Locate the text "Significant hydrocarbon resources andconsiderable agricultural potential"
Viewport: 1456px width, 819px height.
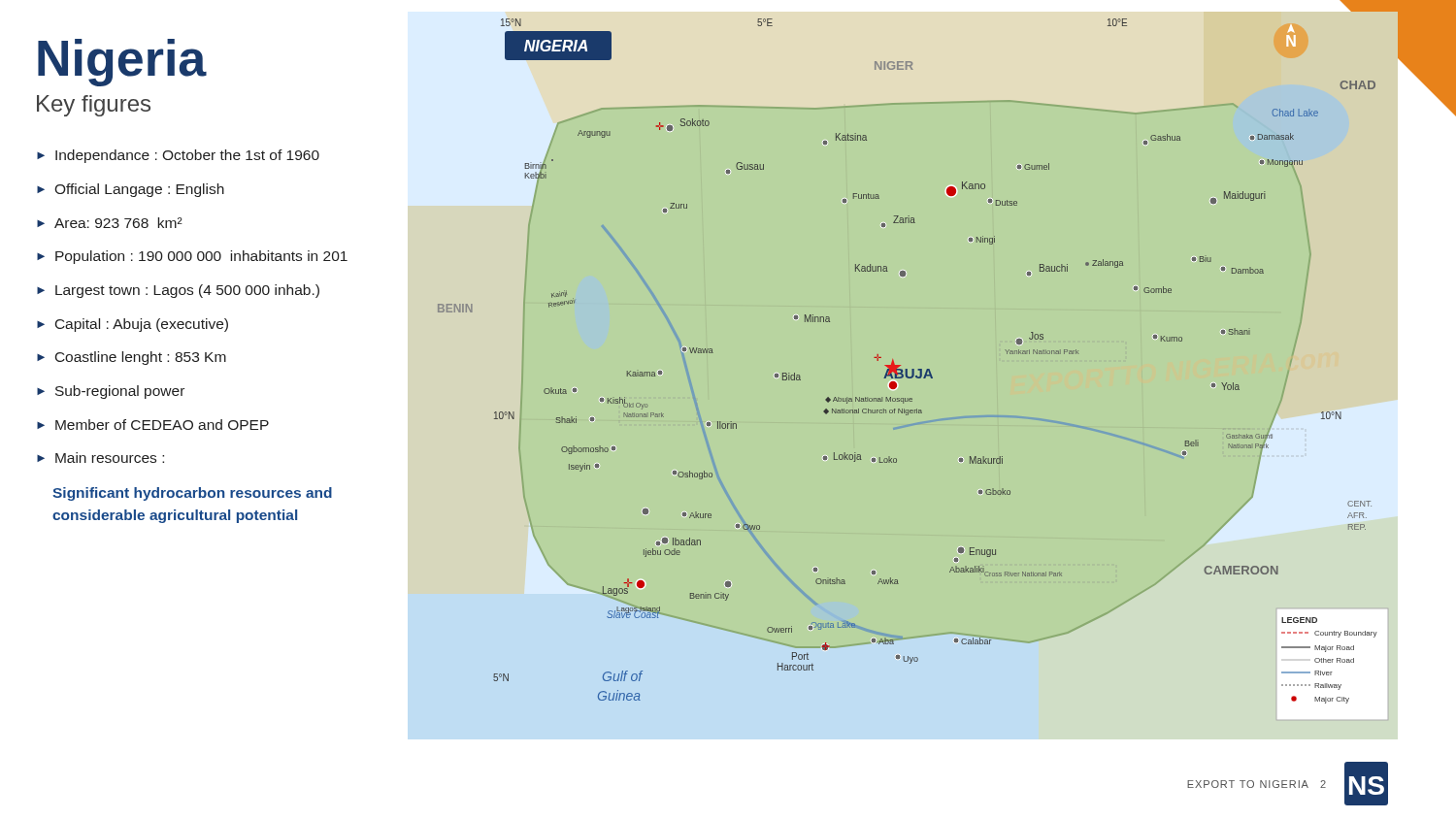pyautogui.click(x=215, y=504)
